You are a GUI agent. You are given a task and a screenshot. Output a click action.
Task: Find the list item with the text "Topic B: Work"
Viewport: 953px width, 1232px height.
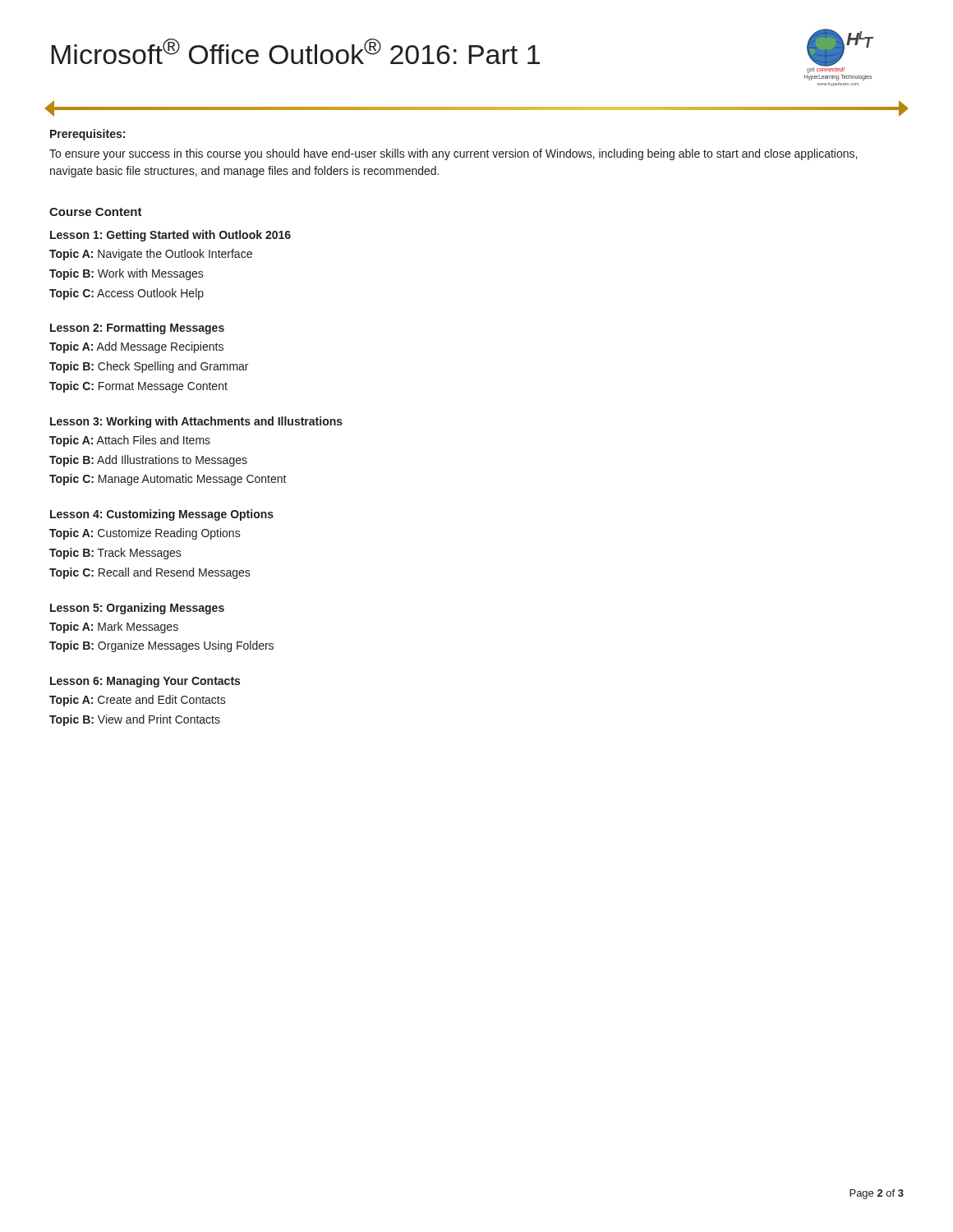pyautogui.click(x=126, y=273)
